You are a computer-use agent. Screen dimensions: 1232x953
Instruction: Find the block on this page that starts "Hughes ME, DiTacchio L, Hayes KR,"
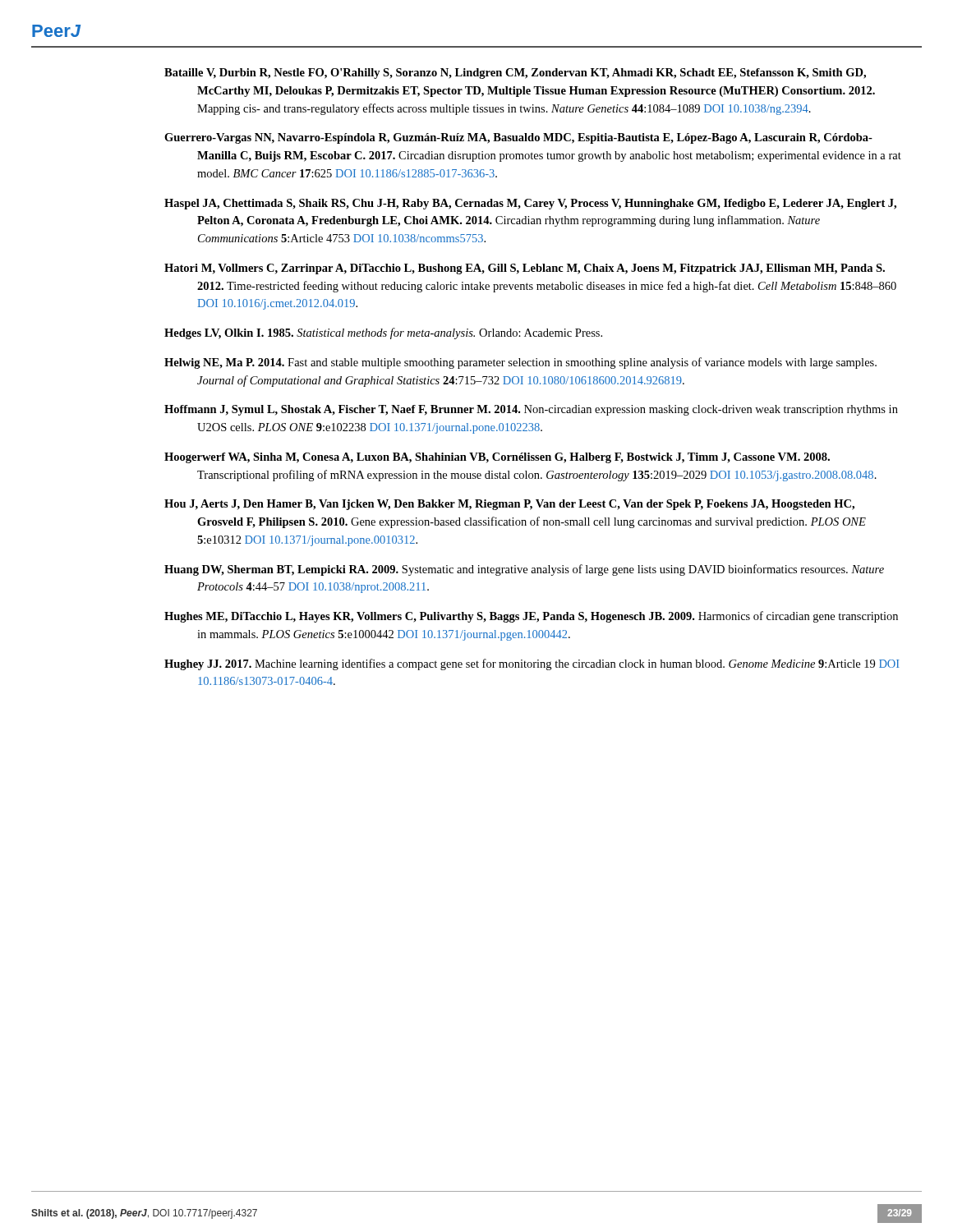click(x=531, y=625)
